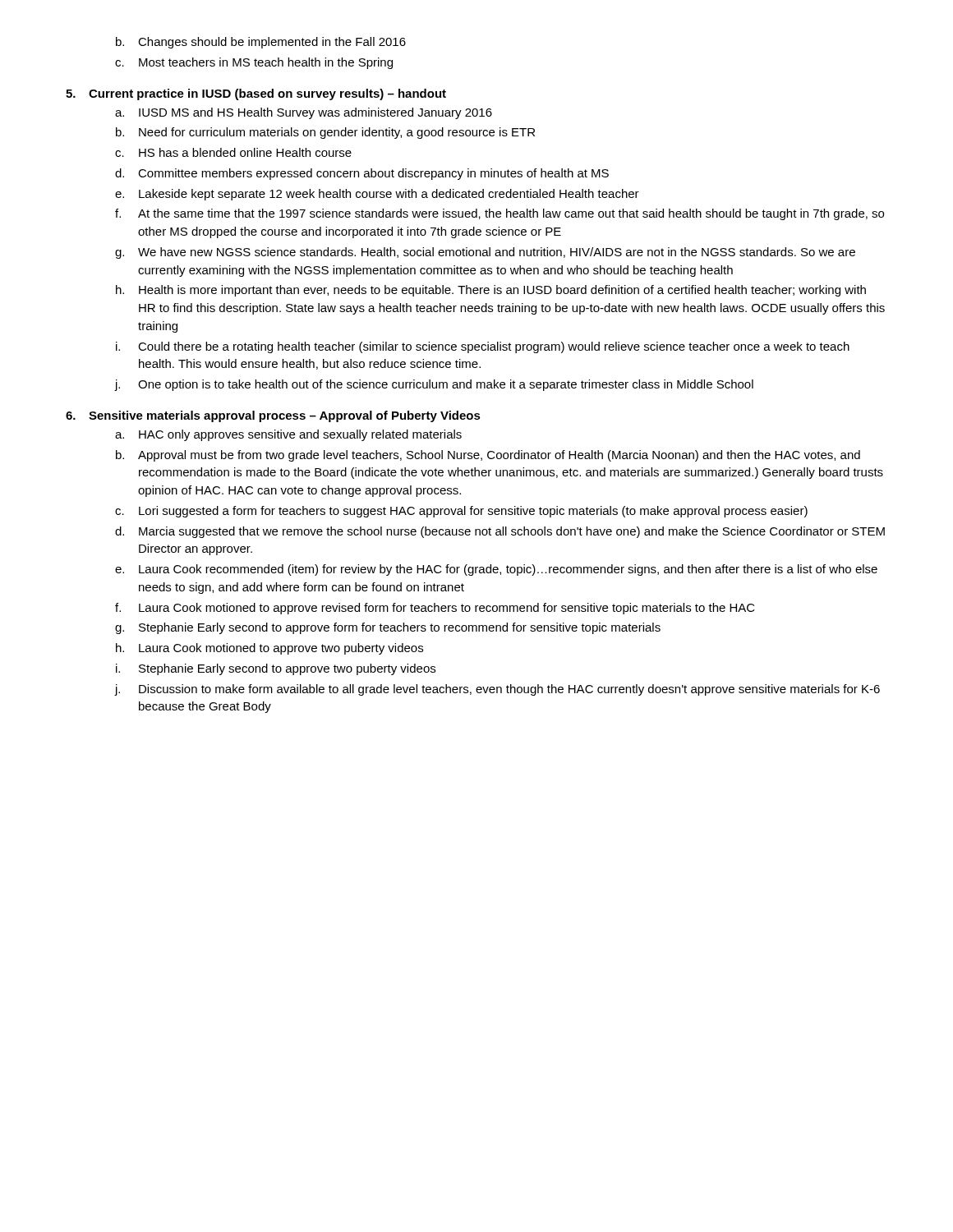953x1232 pixels.
Task: Where is the passage that starts "c. HS has"?
Action: pyautogui.click(x=233, y=152)
